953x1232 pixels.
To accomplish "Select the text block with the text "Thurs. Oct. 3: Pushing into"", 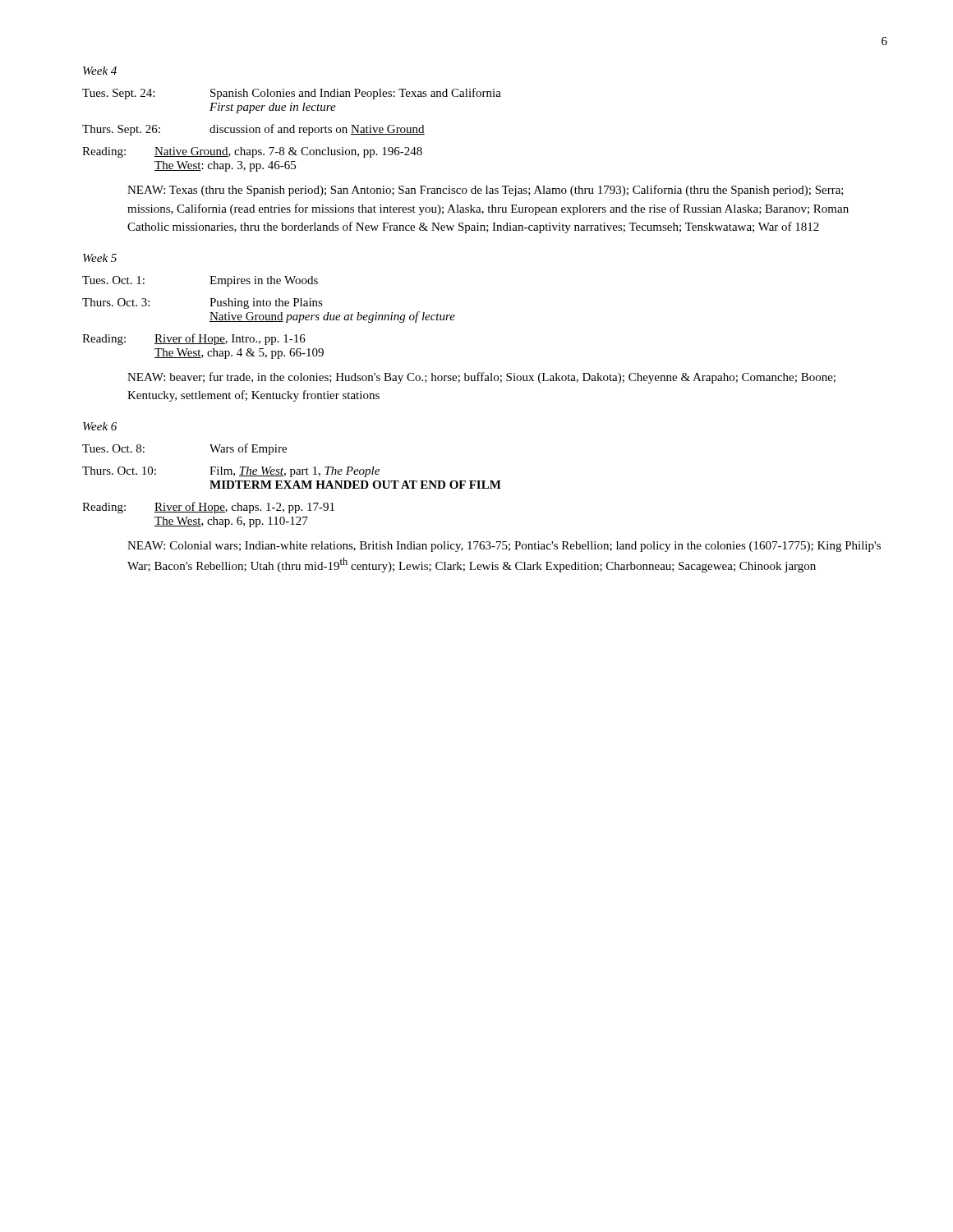I will 124,304.
